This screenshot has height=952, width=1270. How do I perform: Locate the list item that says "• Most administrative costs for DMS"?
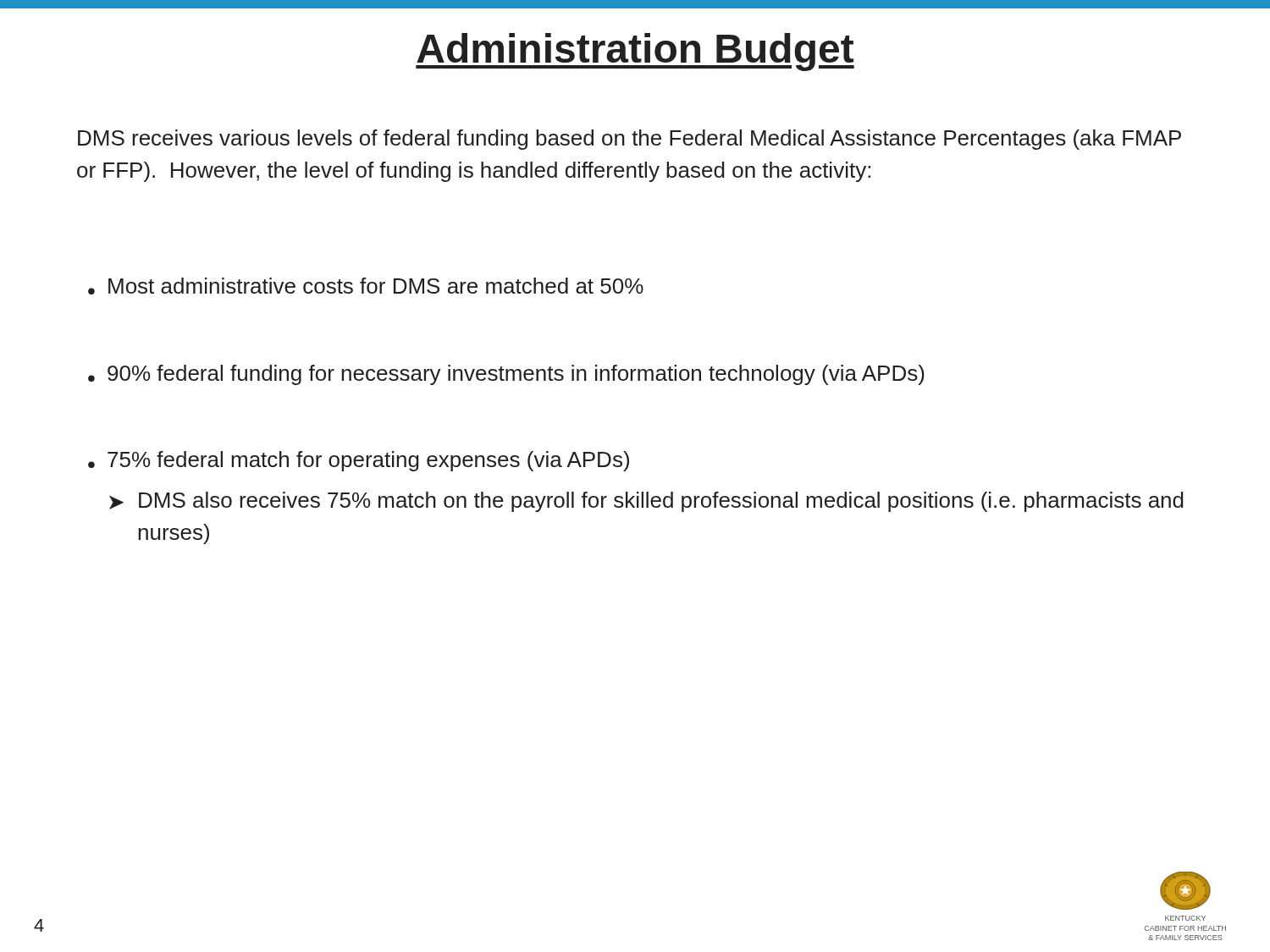631,290
